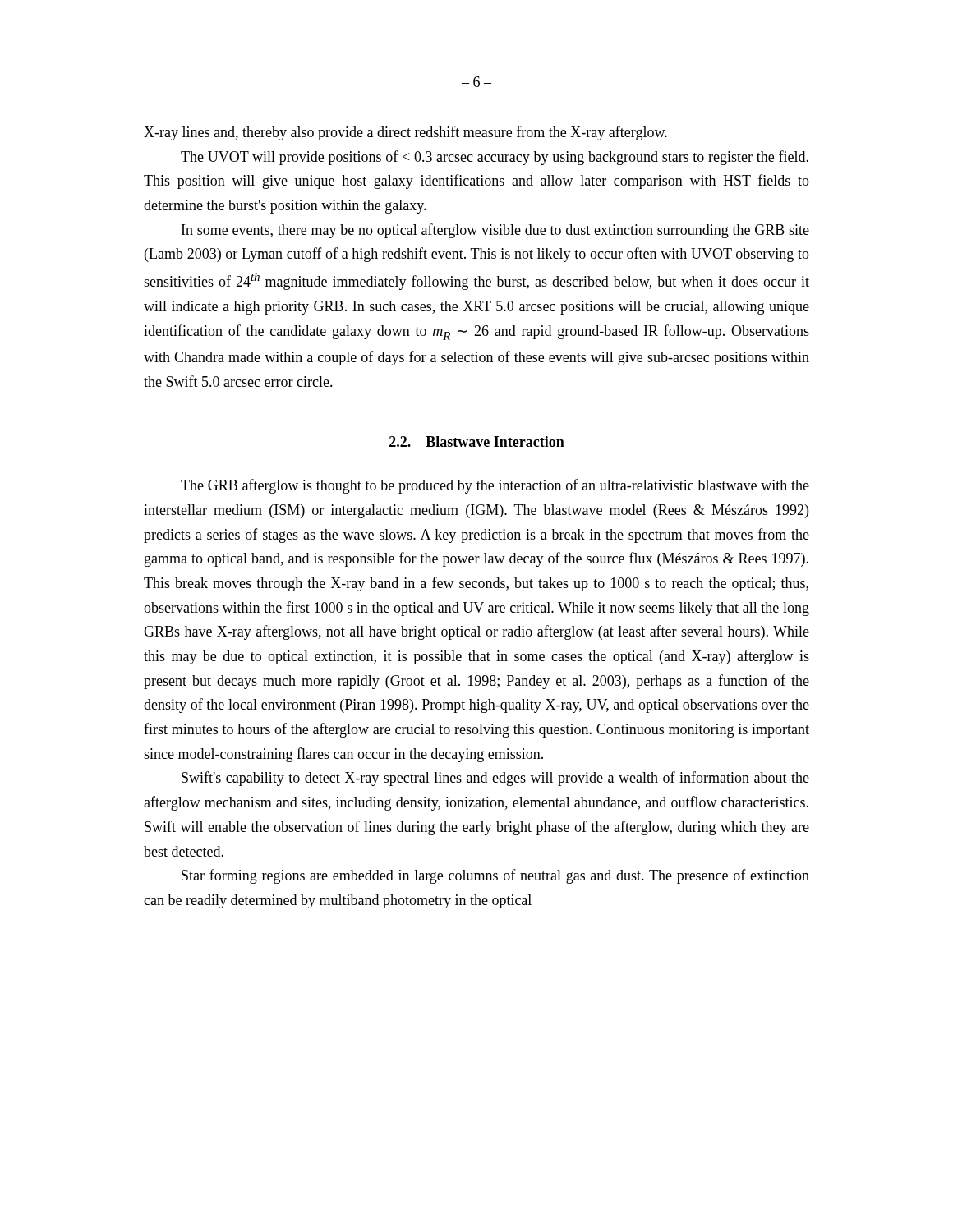Find the section header
This screenshot has height=1232, width=953.
click(x=476, y=442)
